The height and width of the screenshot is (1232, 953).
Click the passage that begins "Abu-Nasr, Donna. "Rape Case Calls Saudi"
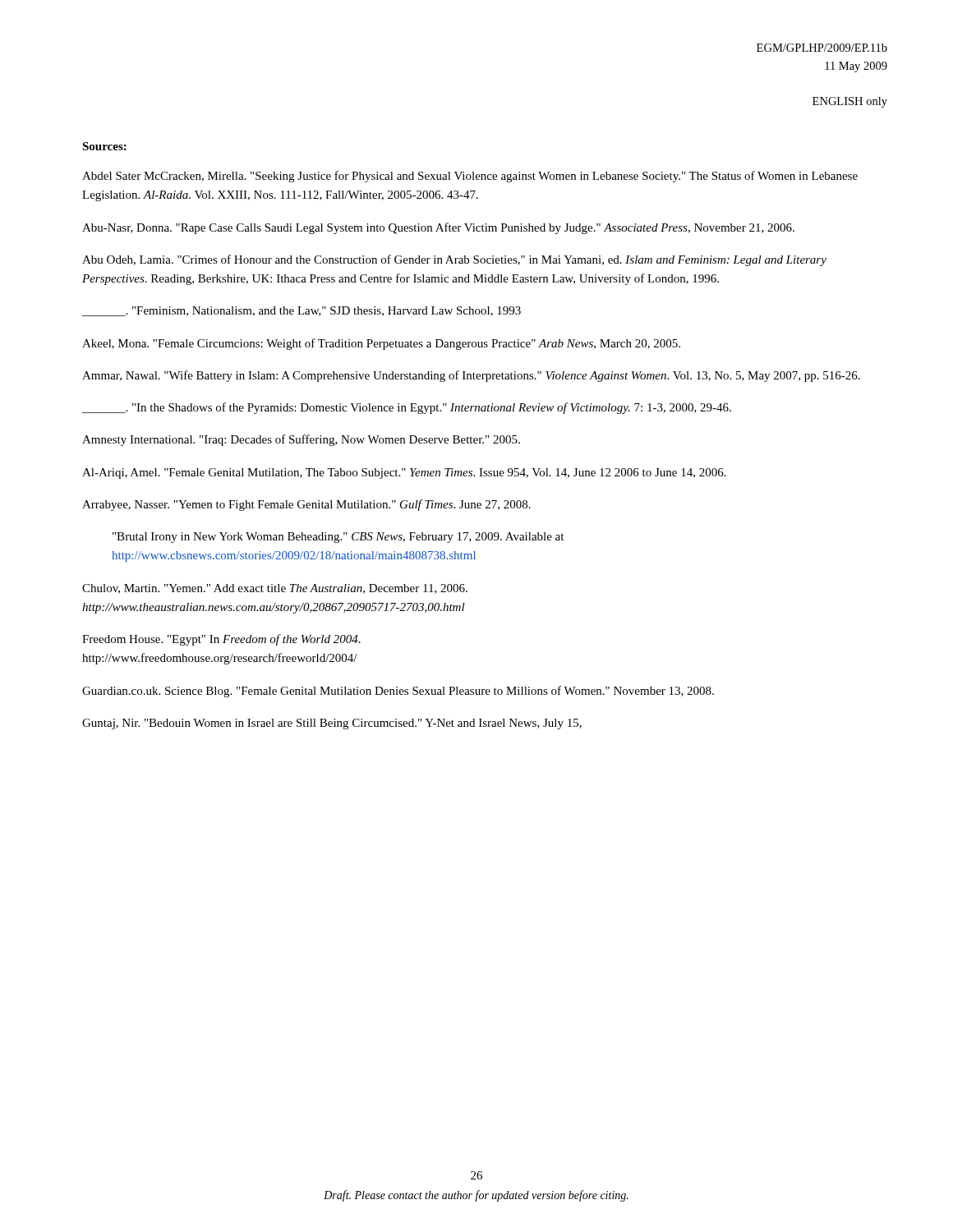point(439,227)
